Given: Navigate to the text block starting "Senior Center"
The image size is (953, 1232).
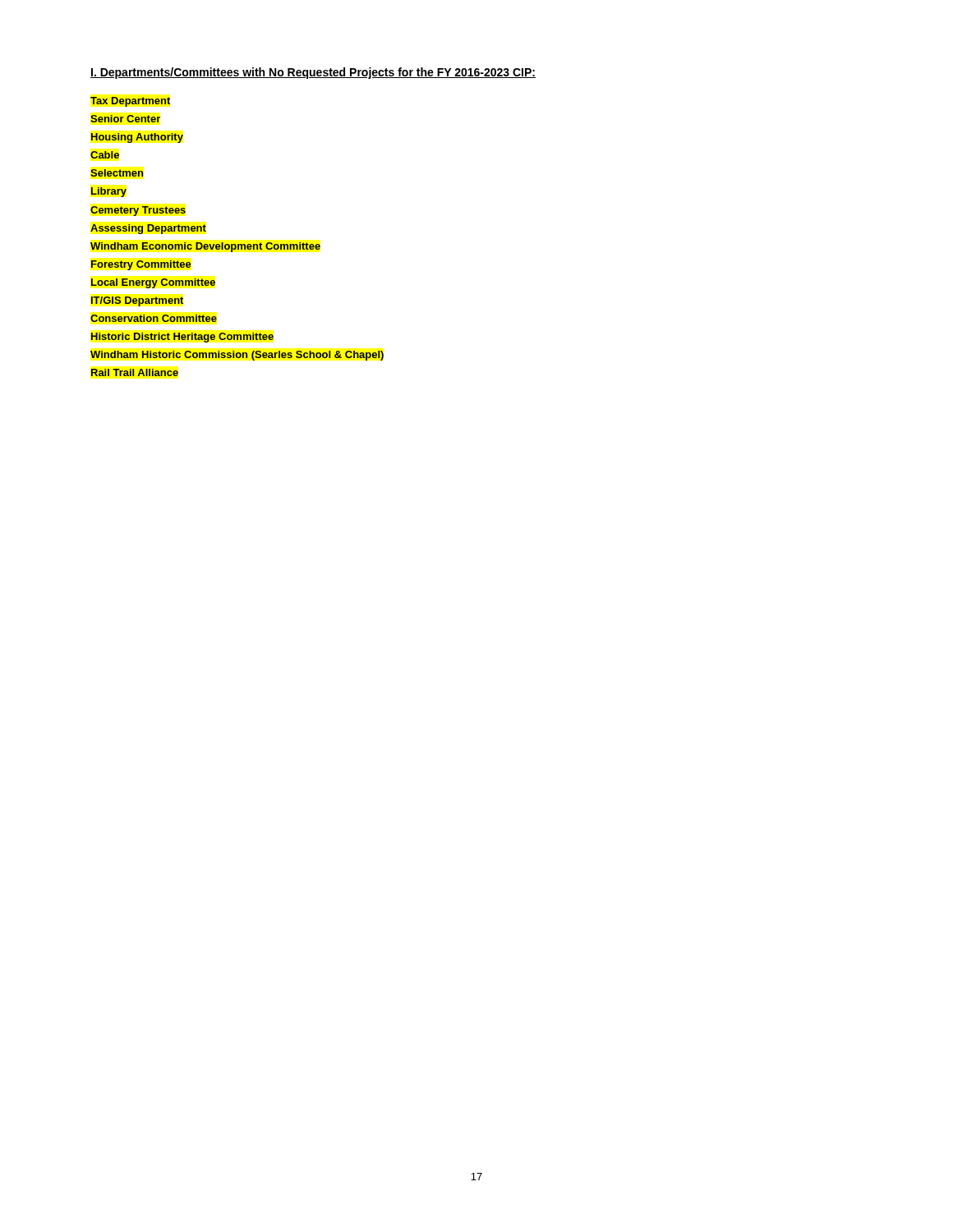Looking at the screenshot, I should pyautogui.click(x=125, y=119).
